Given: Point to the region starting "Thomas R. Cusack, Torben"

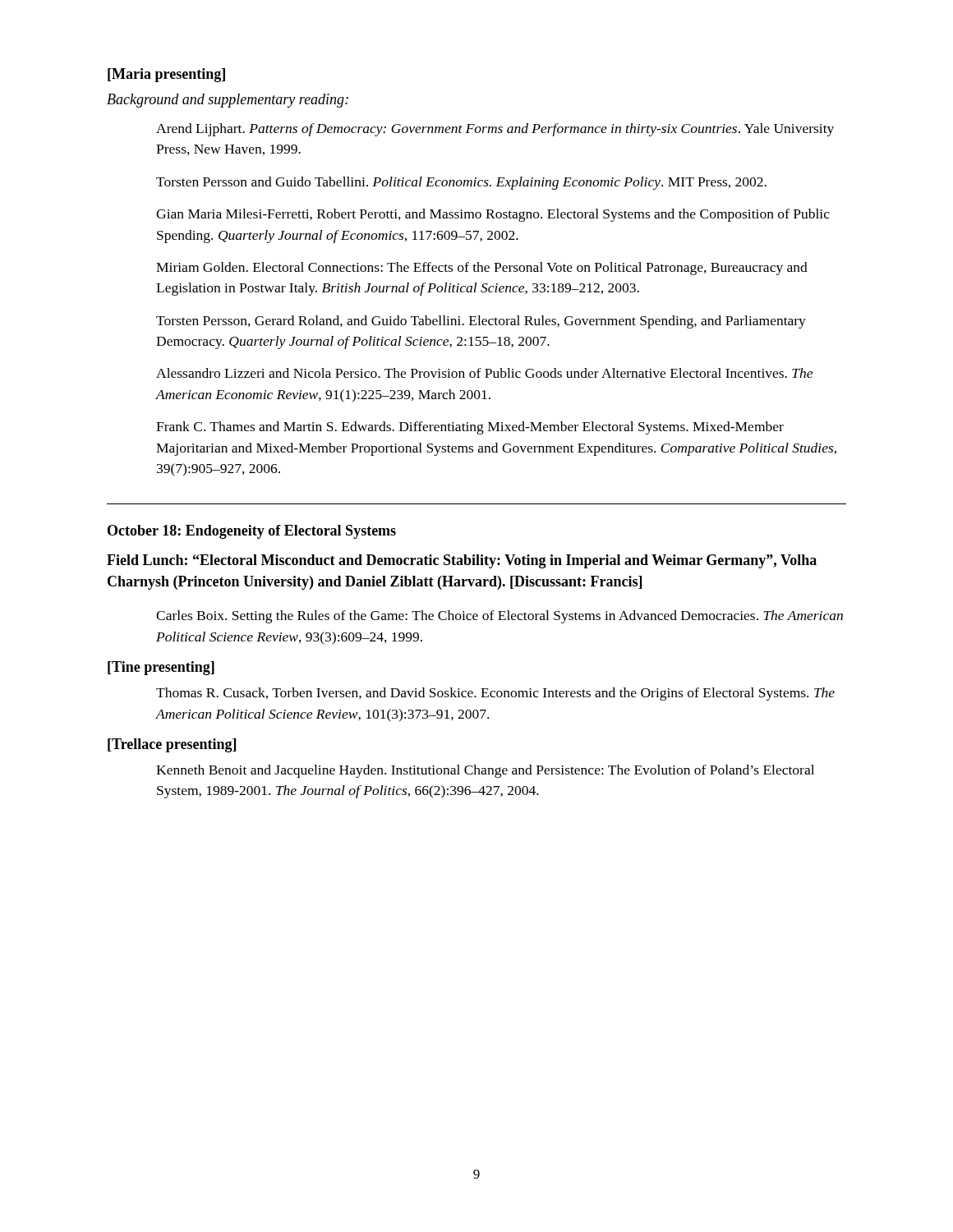Looking at the screenshot, I should (495, 703).
